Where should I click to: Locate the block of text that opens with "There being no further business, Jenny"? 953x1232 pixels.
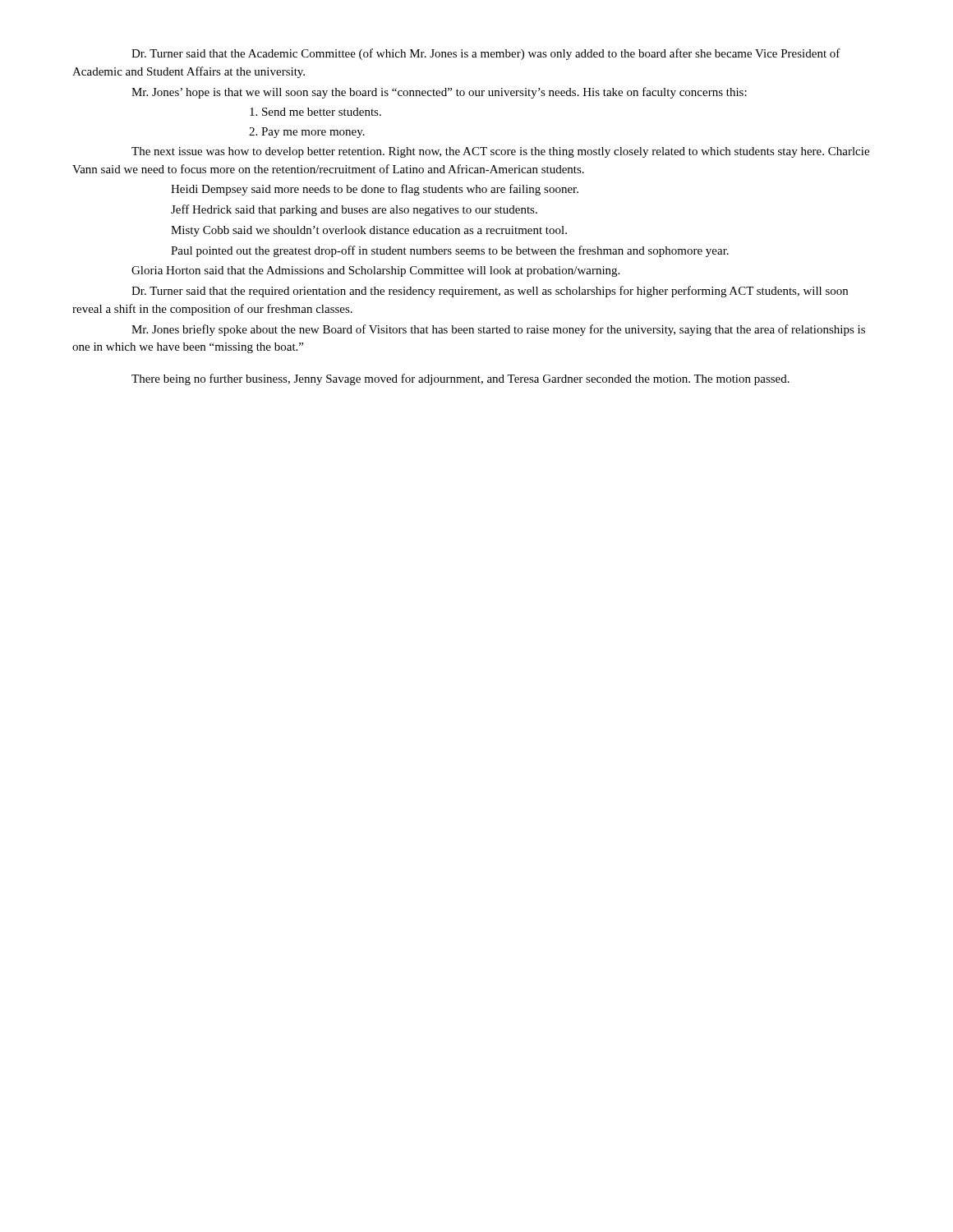click(476, 379)
